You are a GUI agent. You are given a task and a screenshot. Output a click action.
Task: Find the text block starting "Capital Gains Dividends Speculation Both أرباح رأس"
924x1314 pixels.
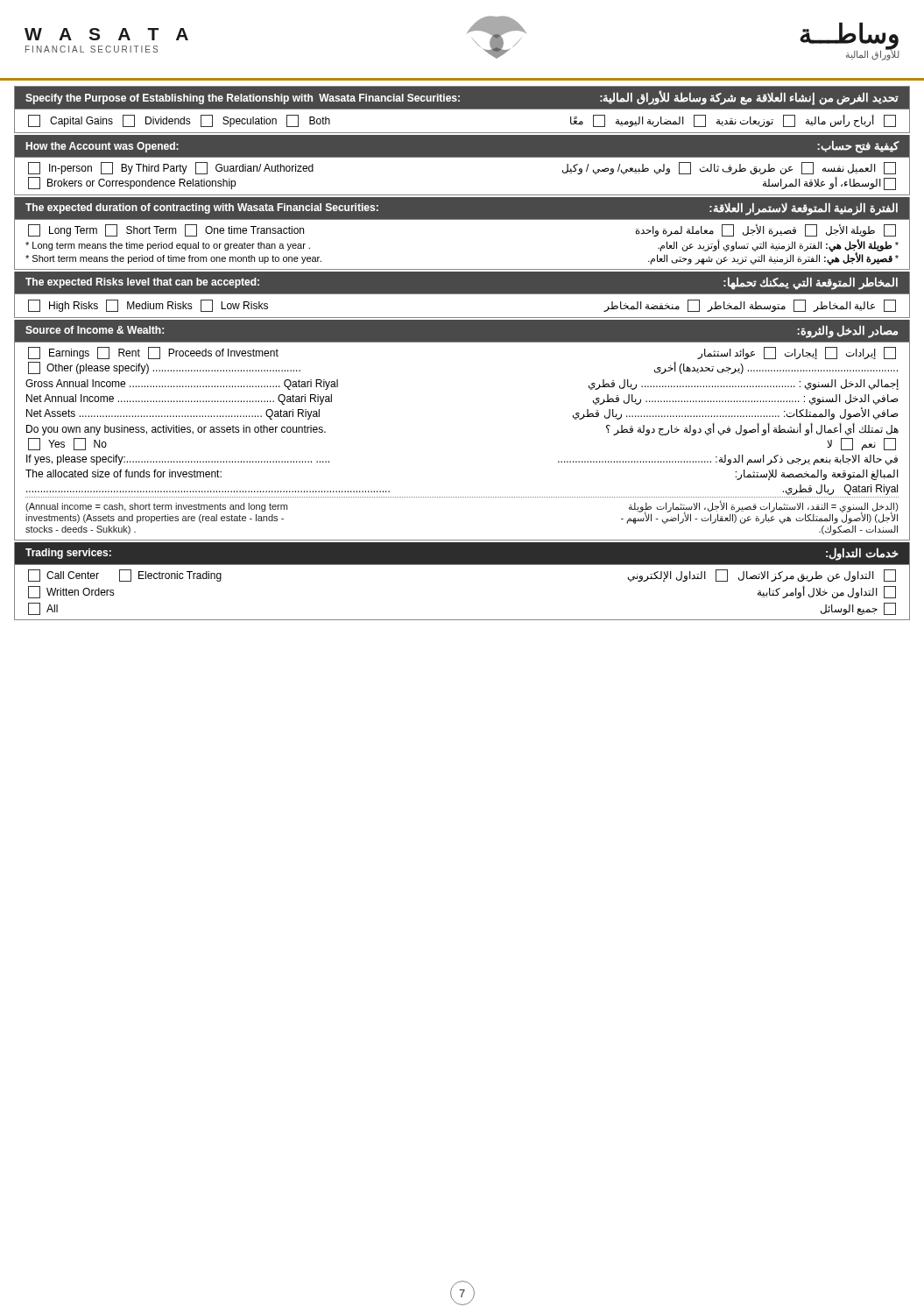tap(462, 121)
